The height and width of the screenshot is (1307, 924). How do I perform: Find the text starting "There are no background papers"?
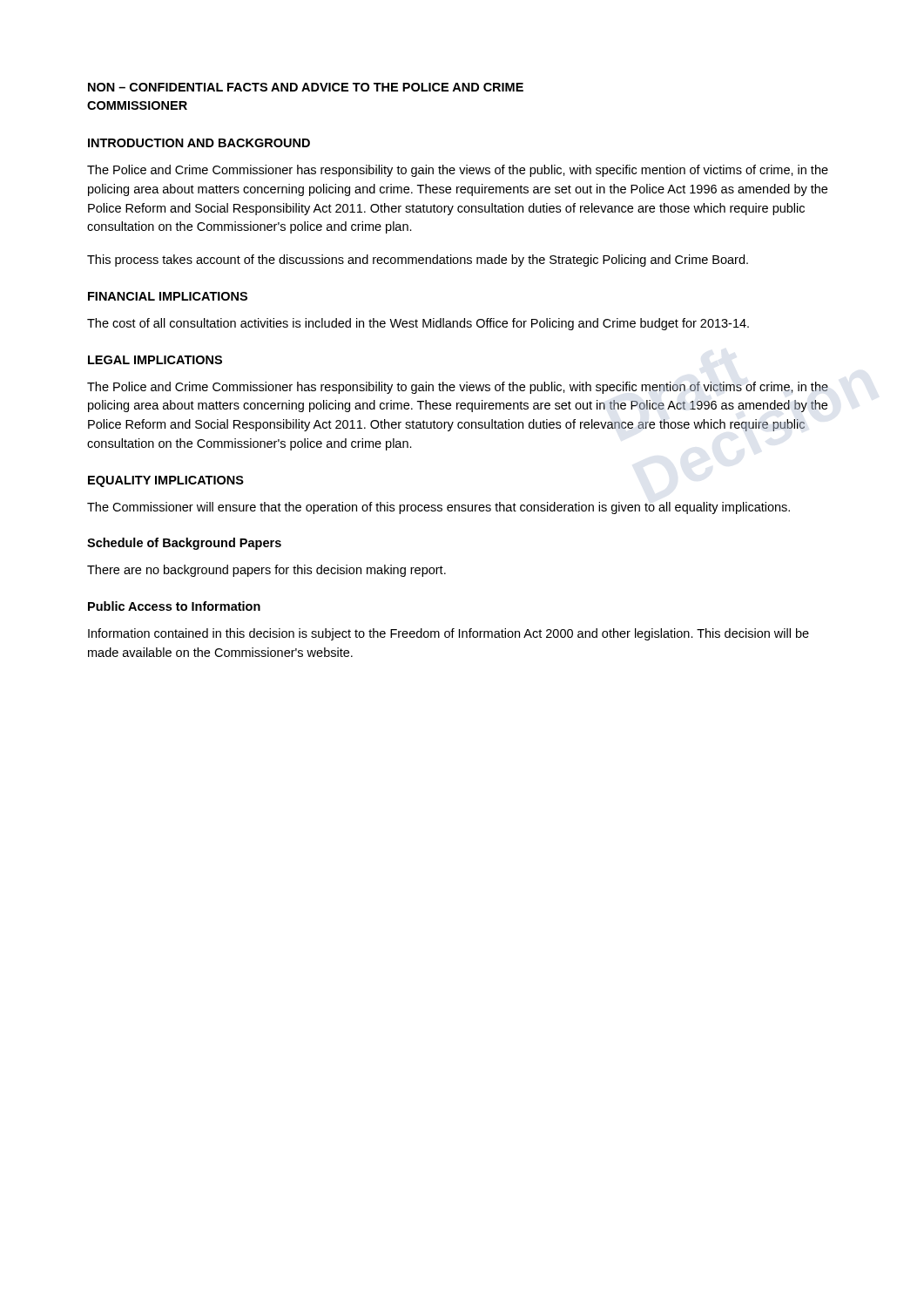click(267, 570)
